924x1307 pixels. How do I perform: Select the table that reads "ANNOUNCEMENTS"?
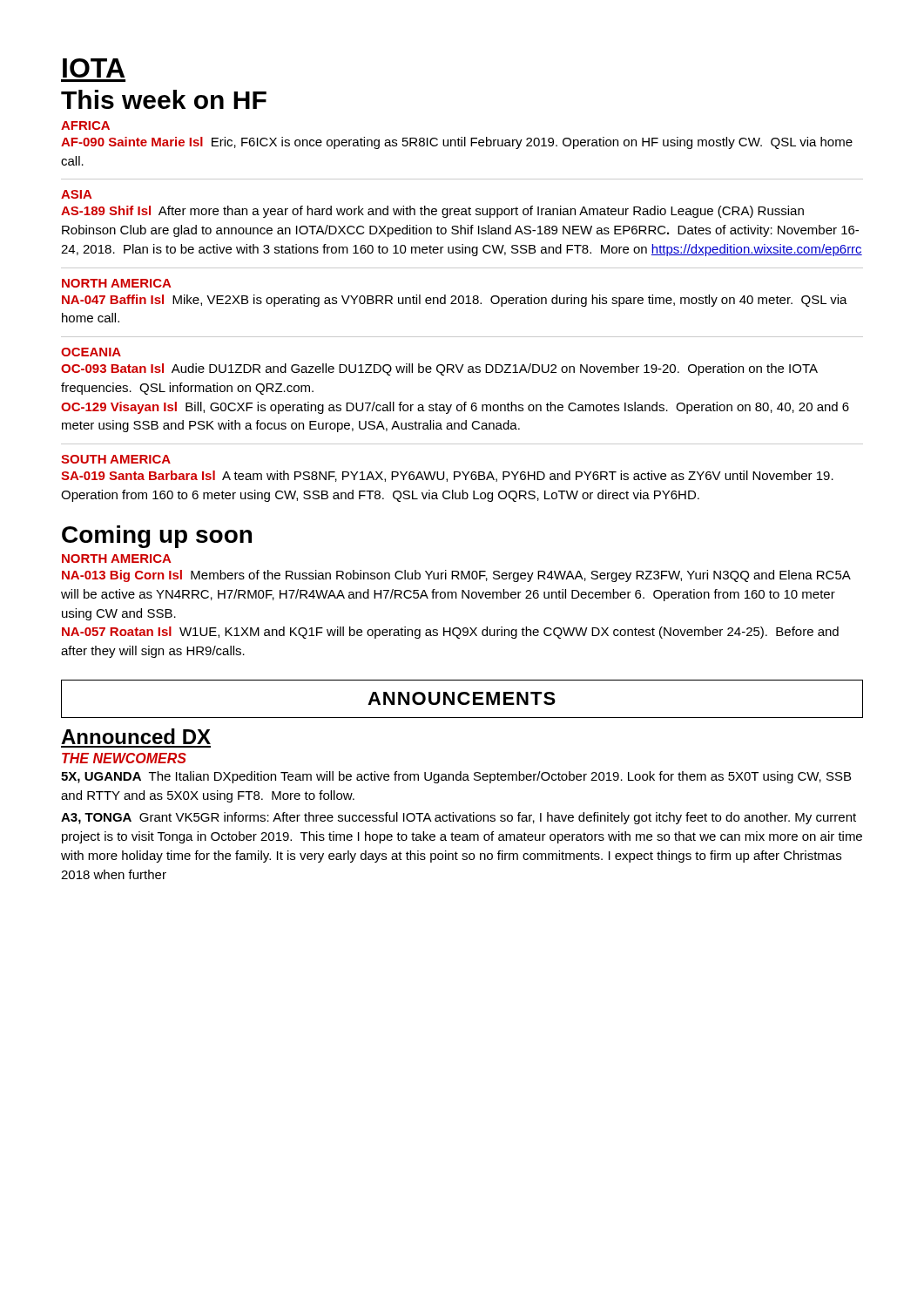(x=462, y=699)
